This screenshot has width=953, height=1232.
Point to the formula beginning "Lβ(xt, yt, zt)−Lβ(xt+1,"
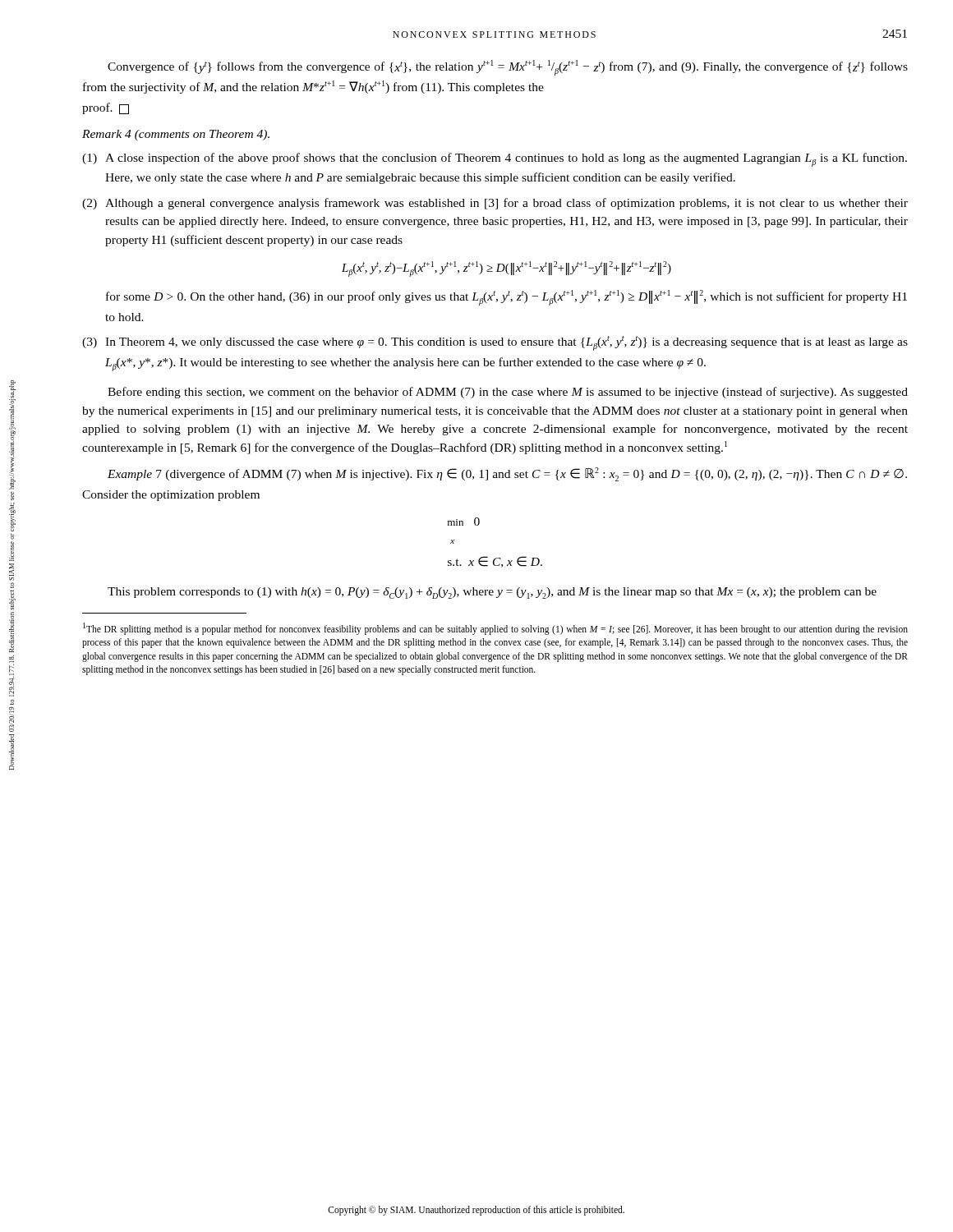click(506, 268)
